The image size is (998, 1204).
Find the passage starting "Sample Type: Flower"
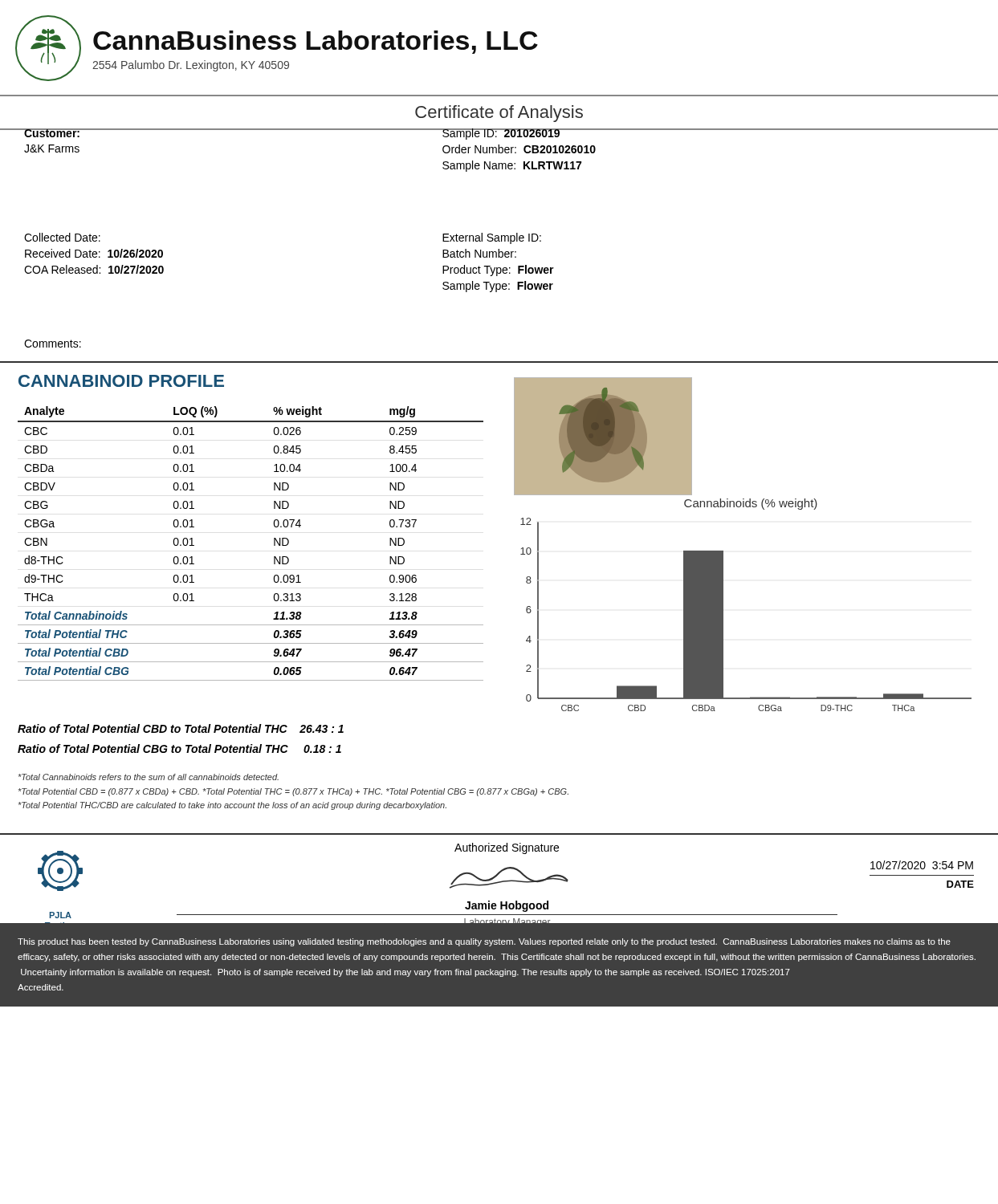(x=498, y=286)
